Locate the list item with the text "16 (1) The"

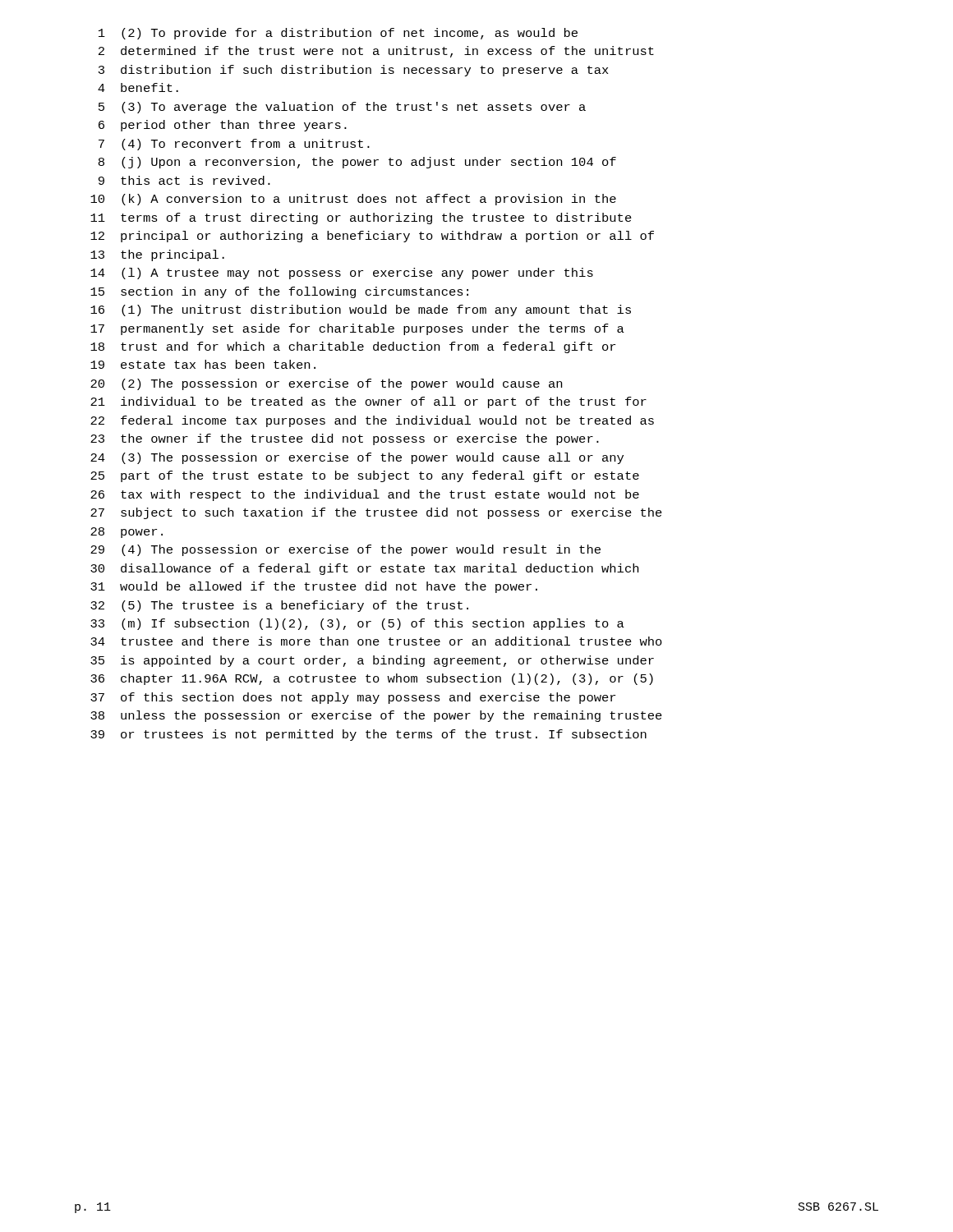tap(476, 338)
